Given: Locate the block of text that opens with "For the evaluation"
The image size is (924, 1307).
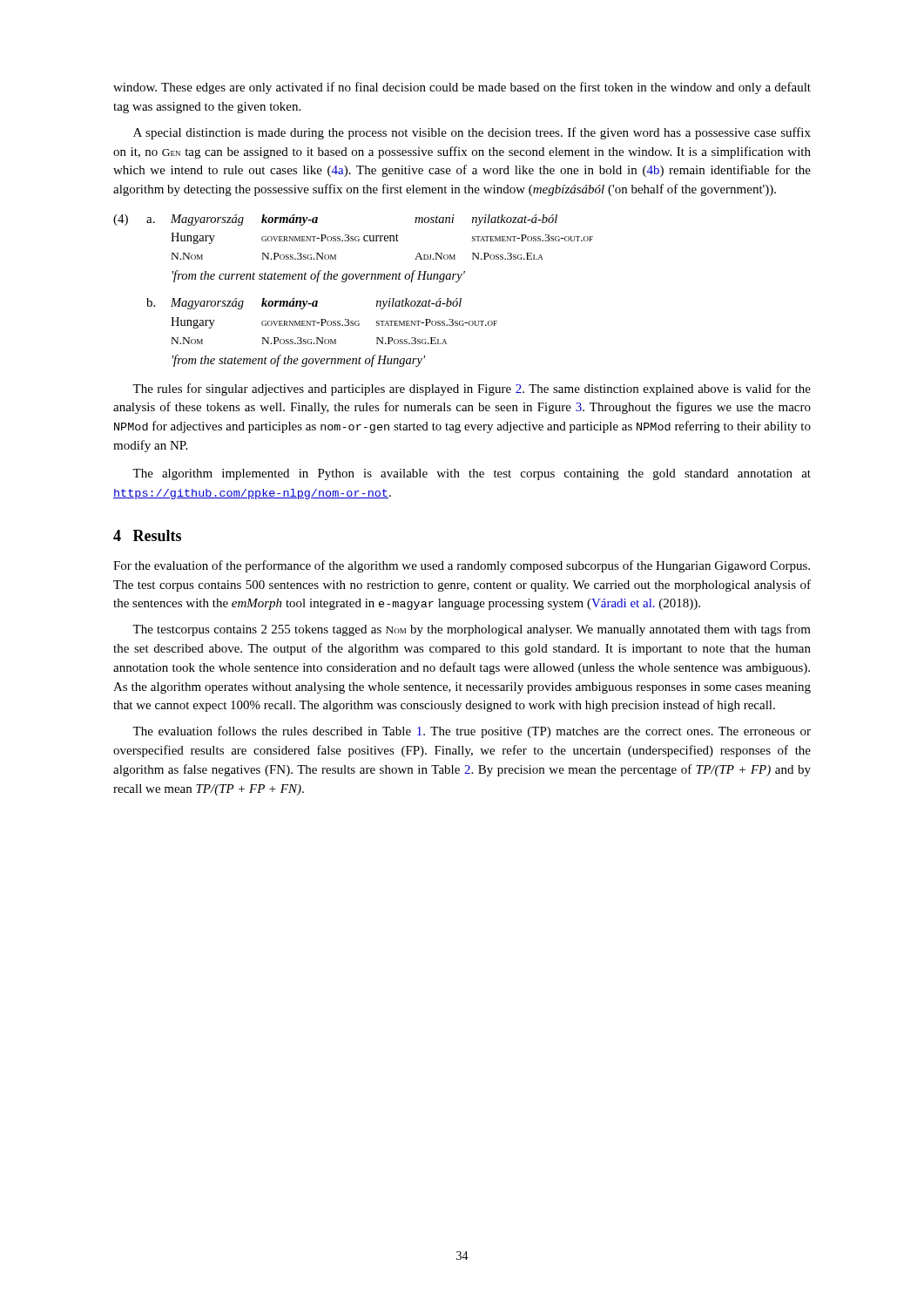Looking at the screenshot, I should [462, 678].
